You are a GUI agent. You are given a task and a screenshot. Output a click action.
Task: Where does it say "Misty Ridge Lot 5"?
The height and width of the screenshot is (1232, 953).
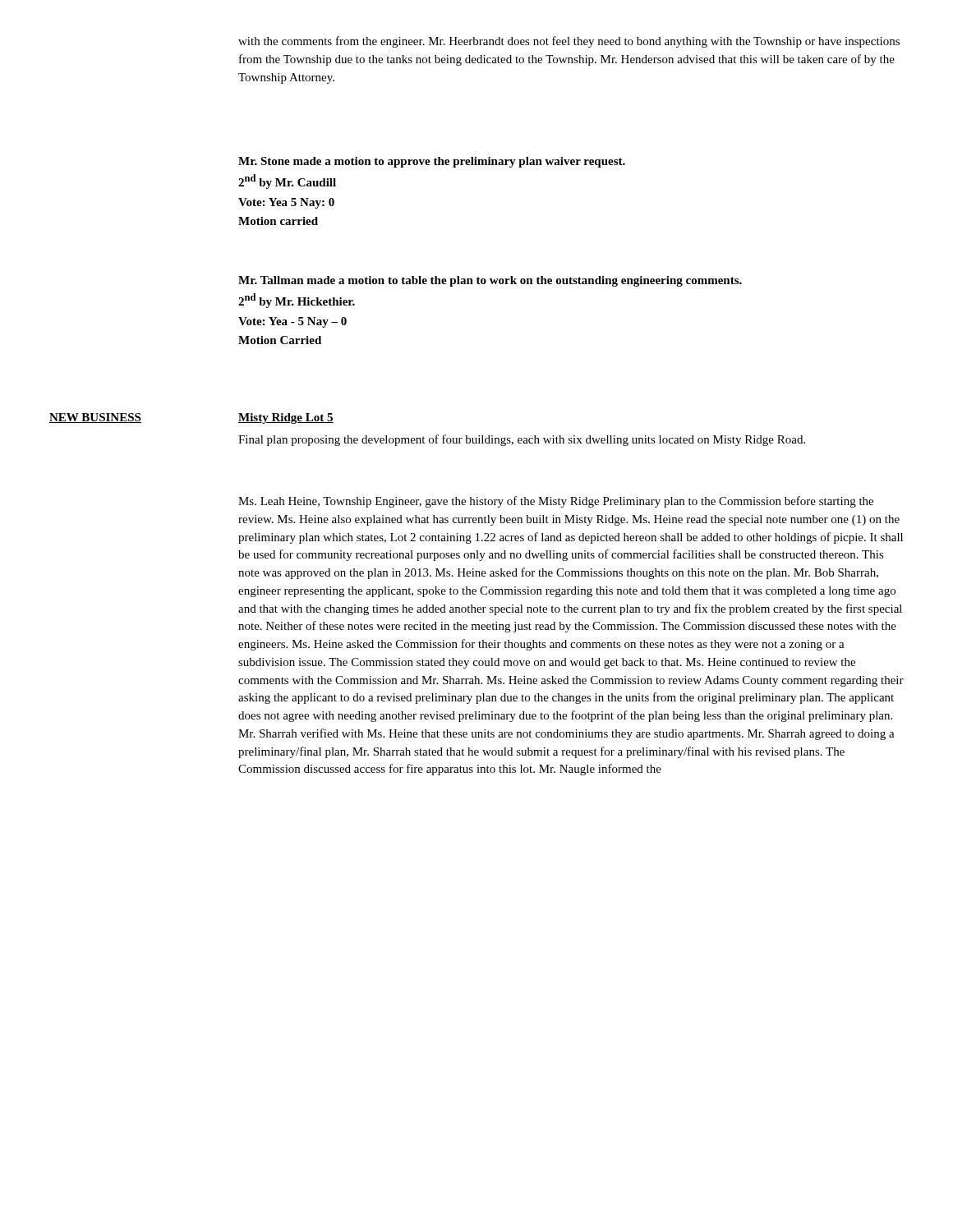click(x=286, y=417)
